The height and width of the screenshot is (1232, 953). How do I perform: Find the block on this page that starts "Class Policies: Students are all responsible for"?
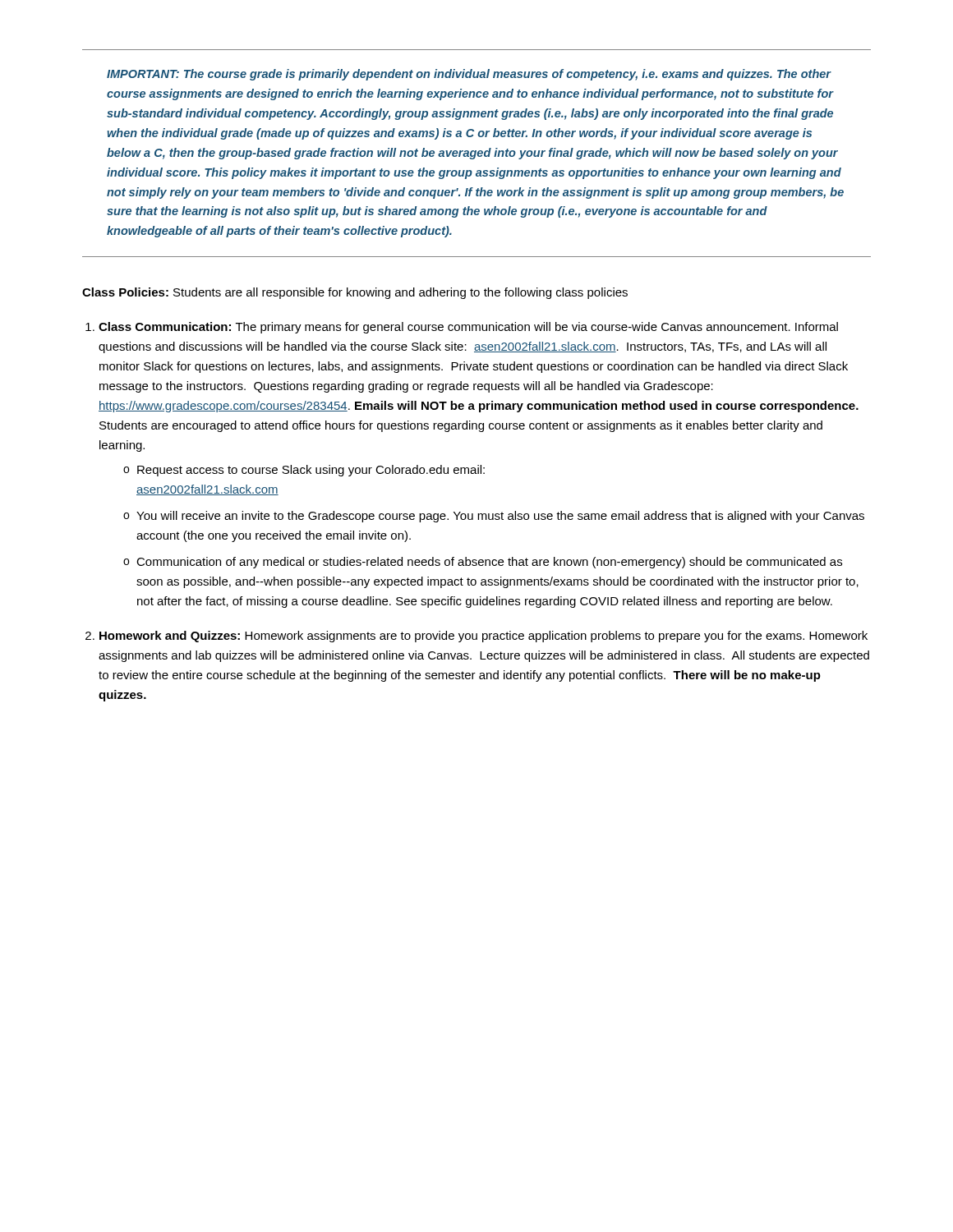coord(355,292)
